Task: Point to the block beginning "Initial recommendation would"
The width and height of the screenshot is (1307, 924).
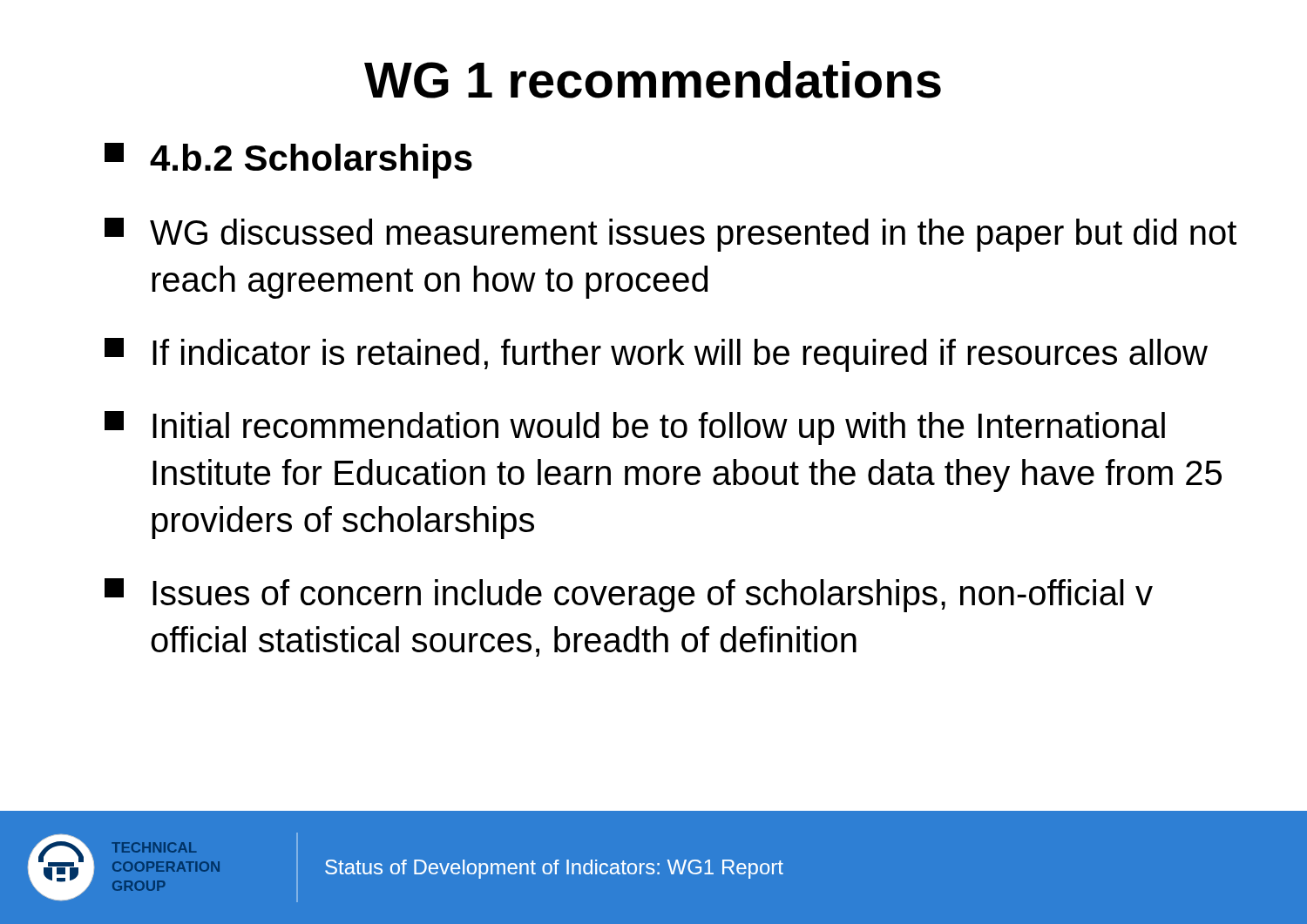Action: point(671,473)
